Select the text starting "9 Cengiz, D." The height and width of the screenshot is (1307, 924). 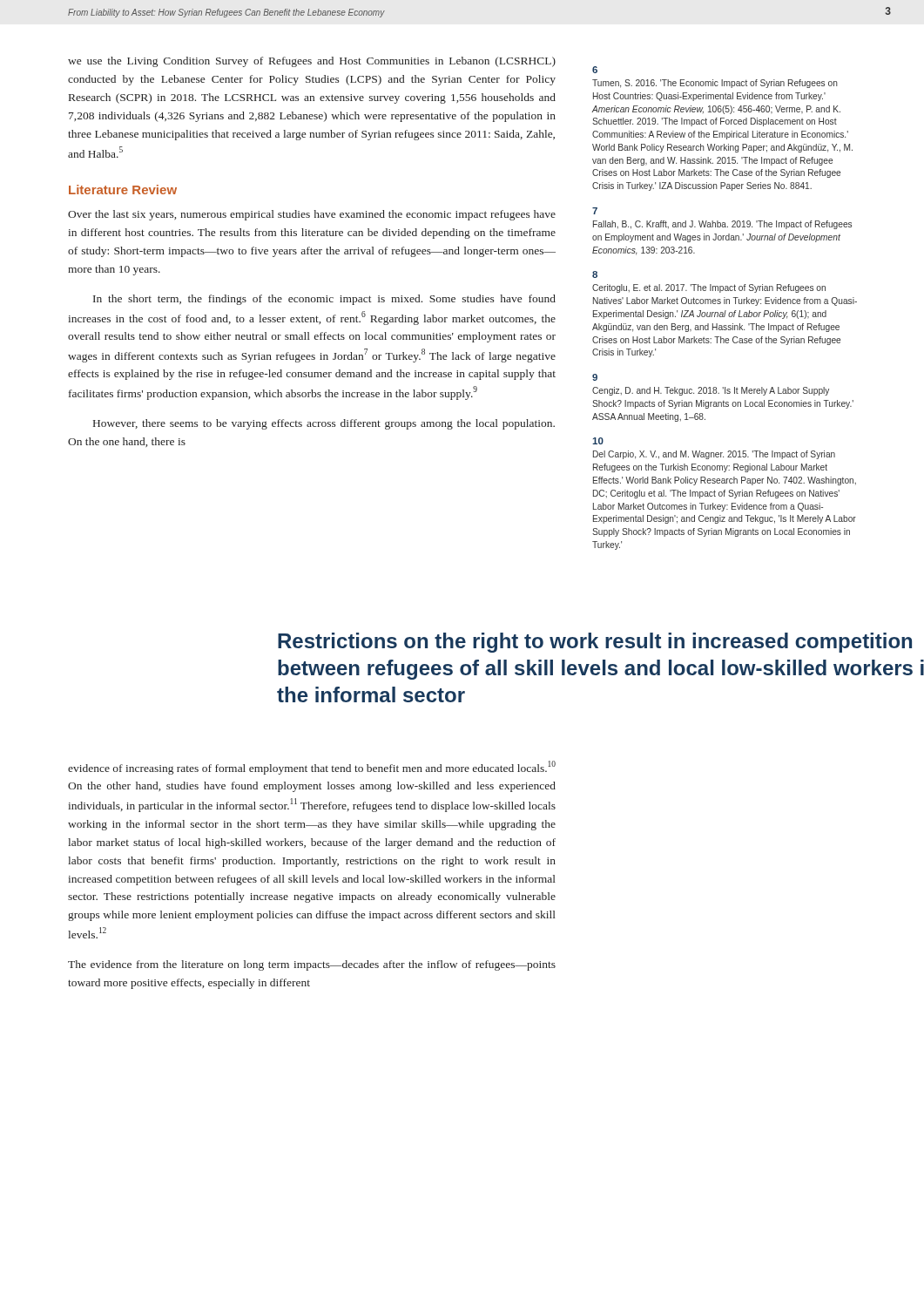point(725,398)
